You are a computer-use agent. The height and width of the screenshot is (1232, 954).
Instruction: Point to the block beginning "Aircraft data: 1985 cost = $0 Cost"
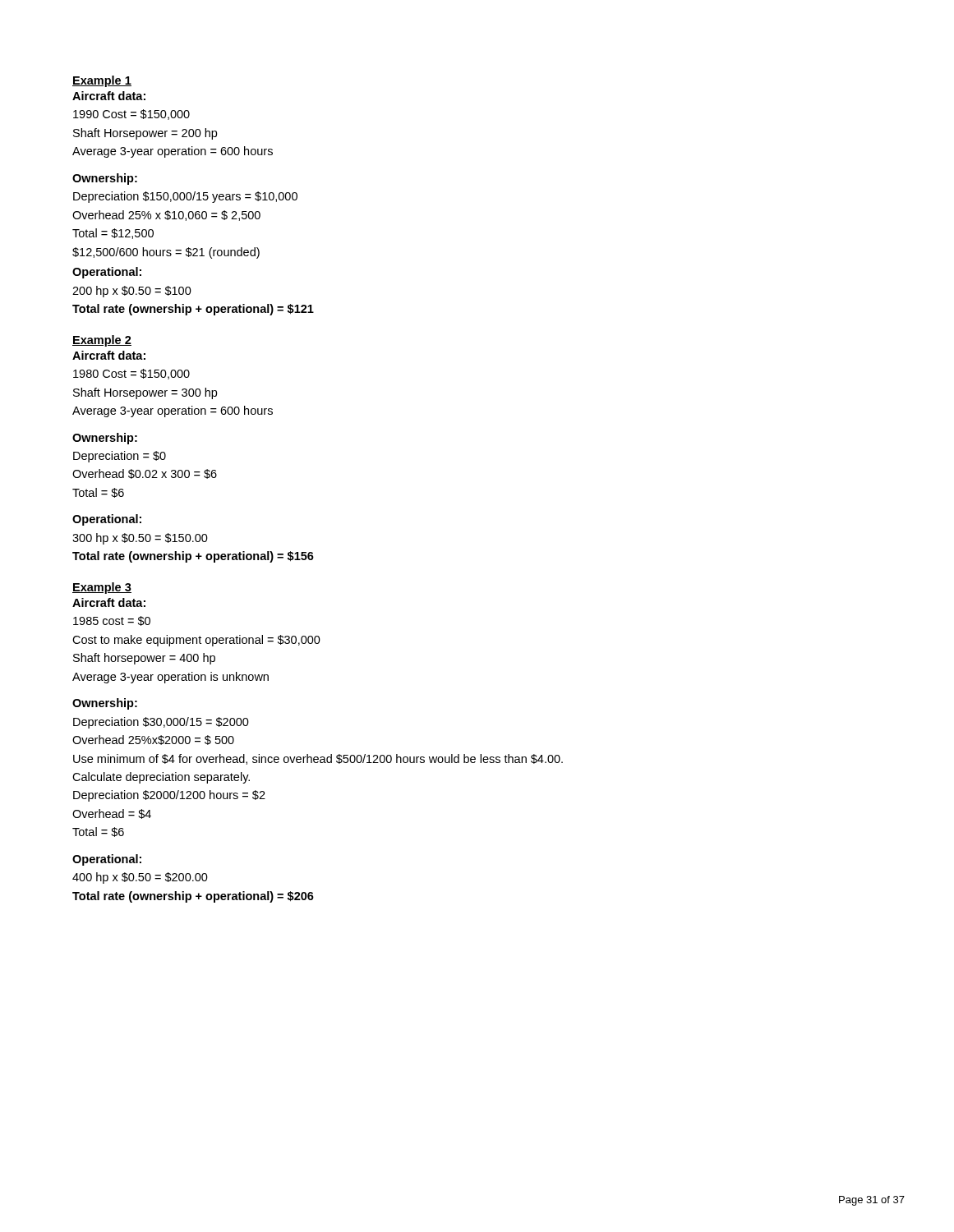coord(327,750)
